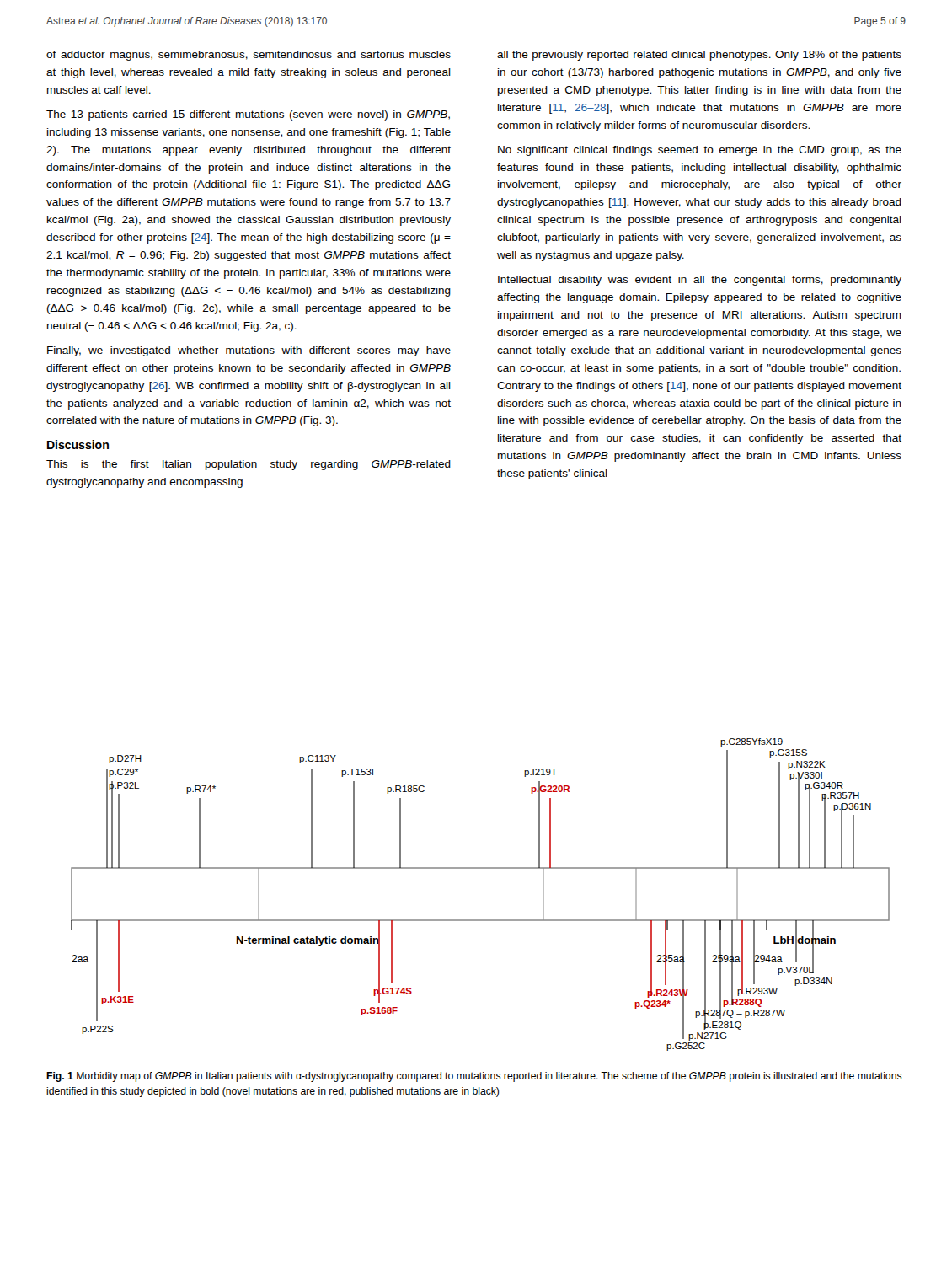Find the text block with the text "This is the first"
Viewport: 952px width, 1264px height.
point(249,474)
